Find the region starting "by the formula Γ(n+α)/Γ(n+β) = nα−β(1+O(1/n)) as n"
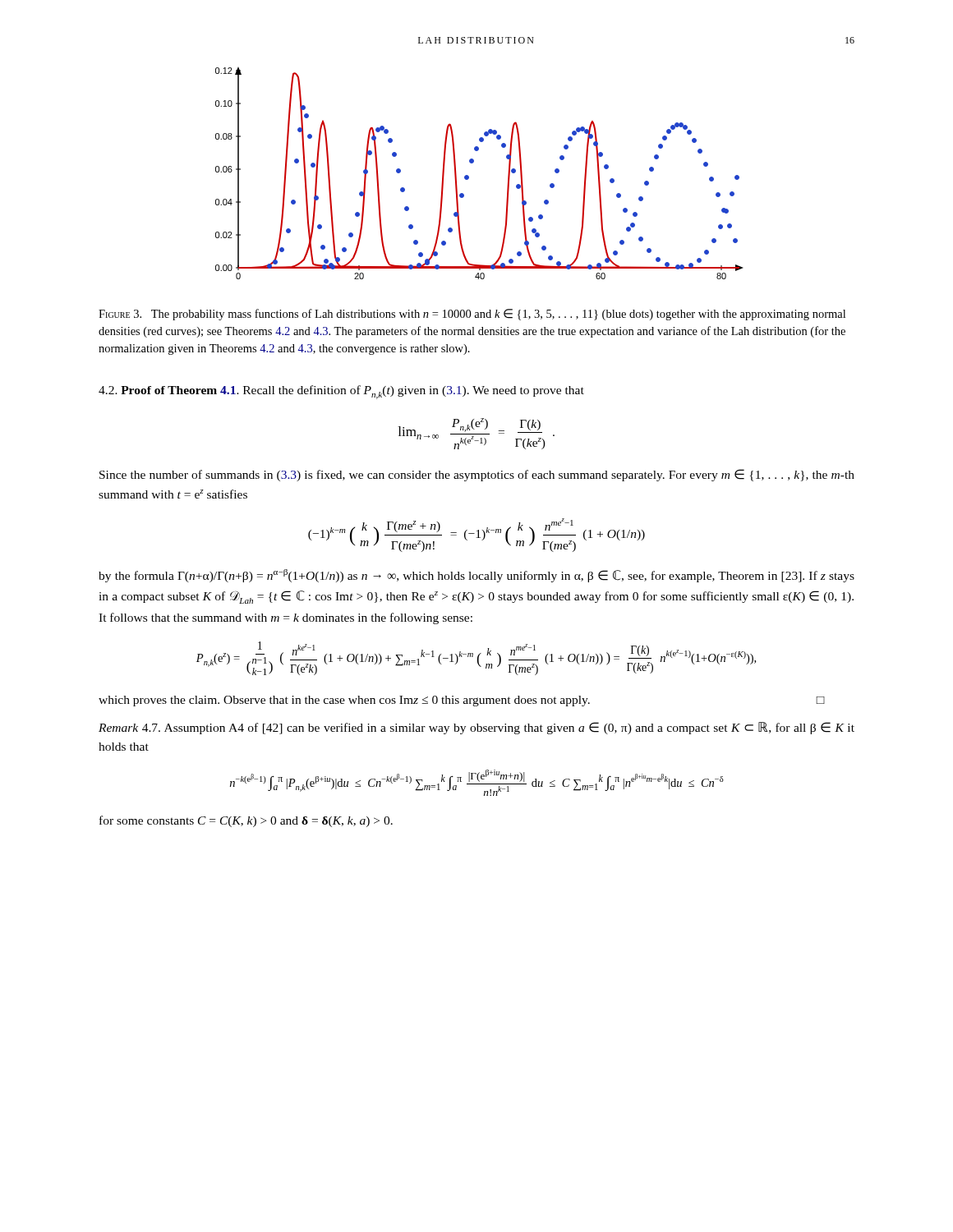 click(x=476, y=596)
